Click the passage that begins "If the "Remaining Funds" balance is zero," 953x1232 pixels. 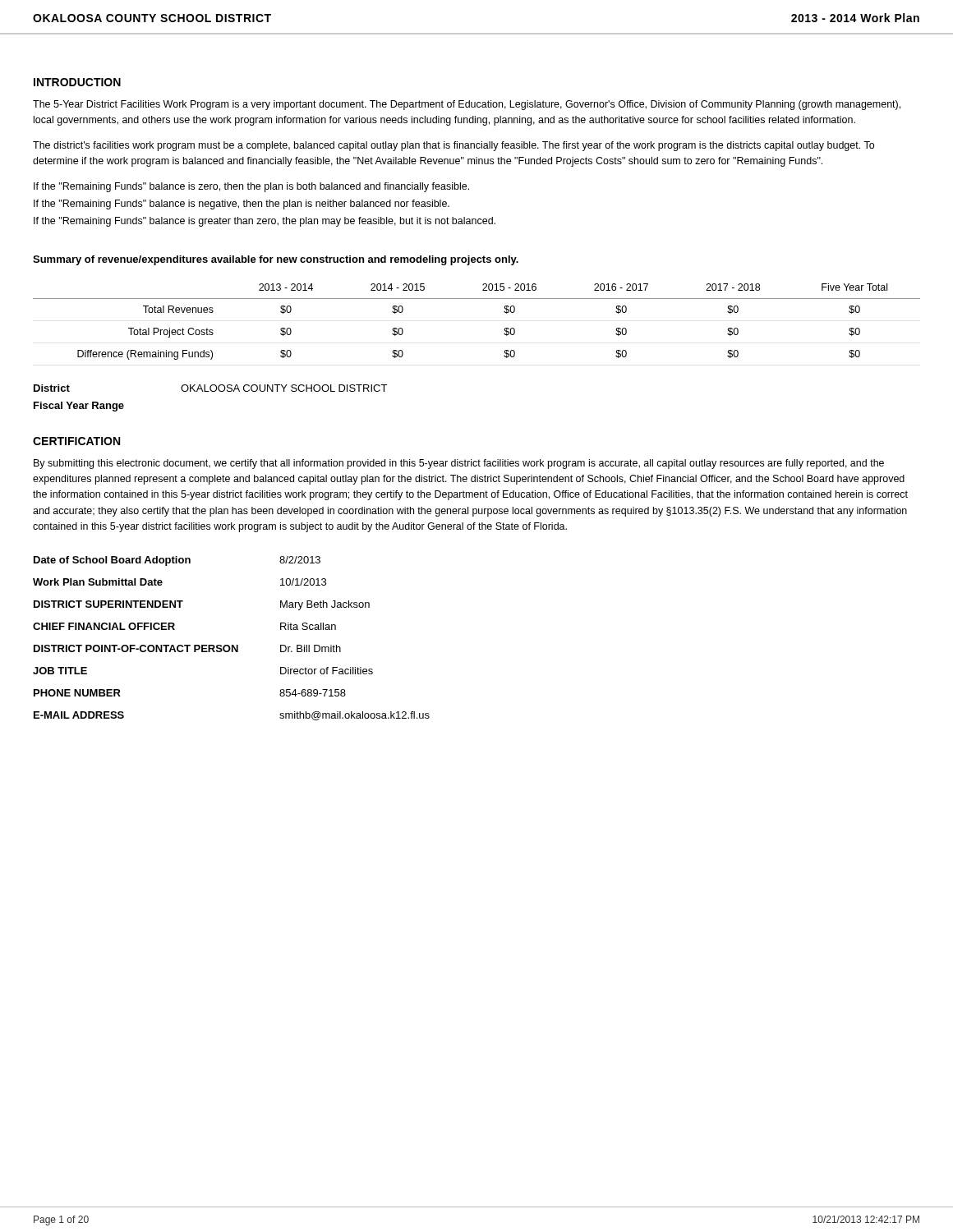pyautogui.click(x=251, y=186)
